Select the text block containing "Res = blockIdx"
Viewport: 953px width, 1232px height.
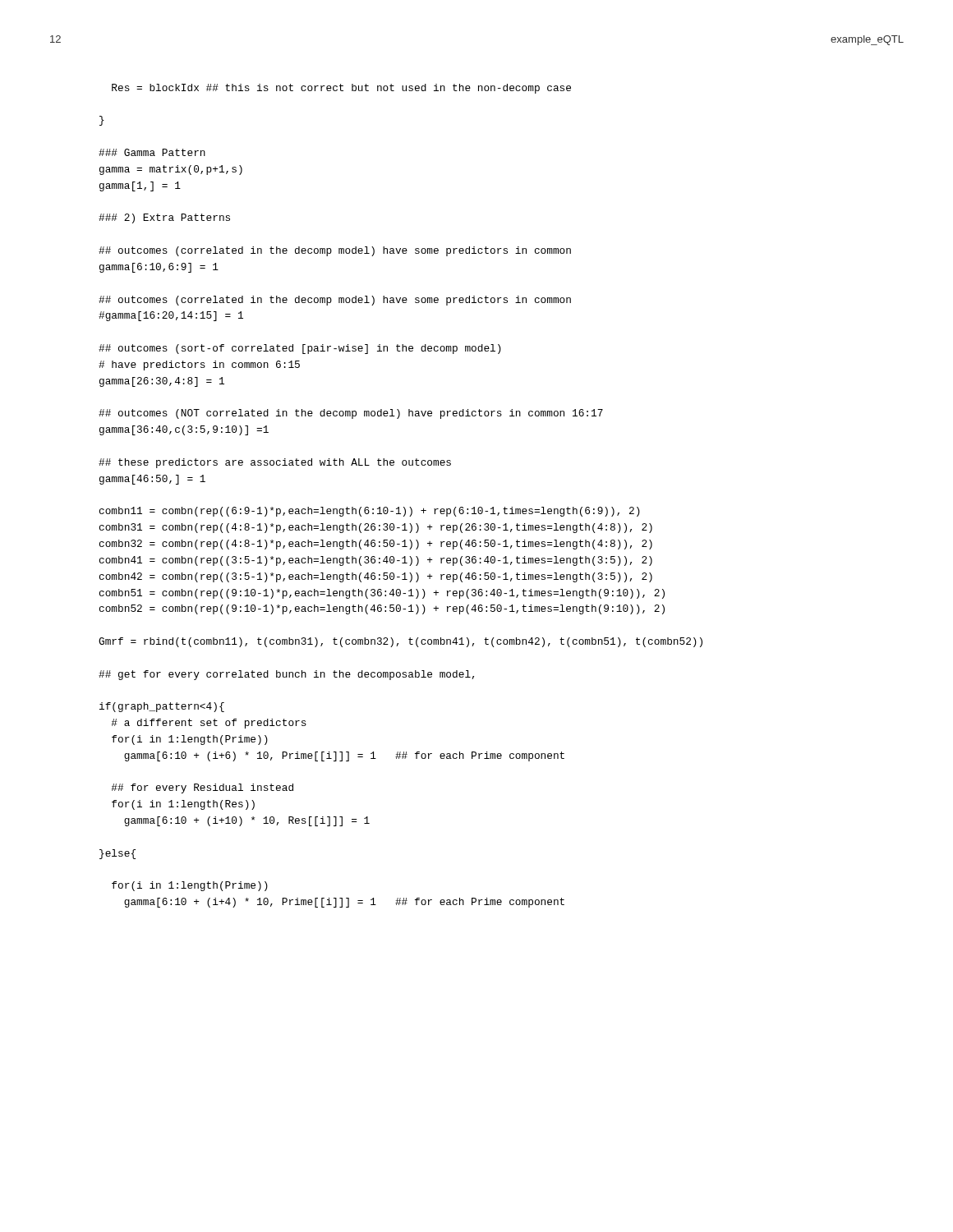341,89
